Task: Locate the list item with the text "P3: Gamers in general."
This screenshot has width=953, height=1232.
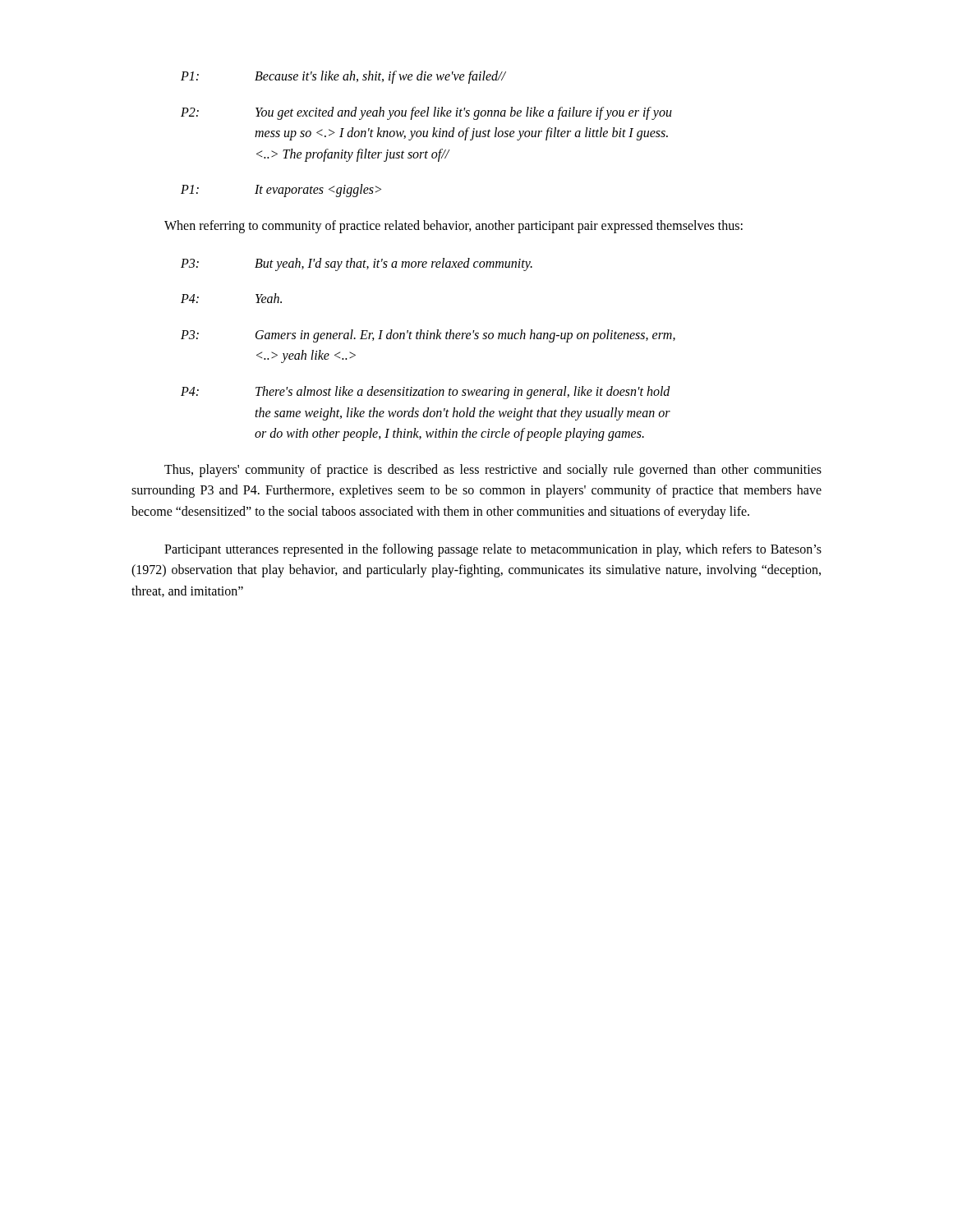Action: (501, 345)
